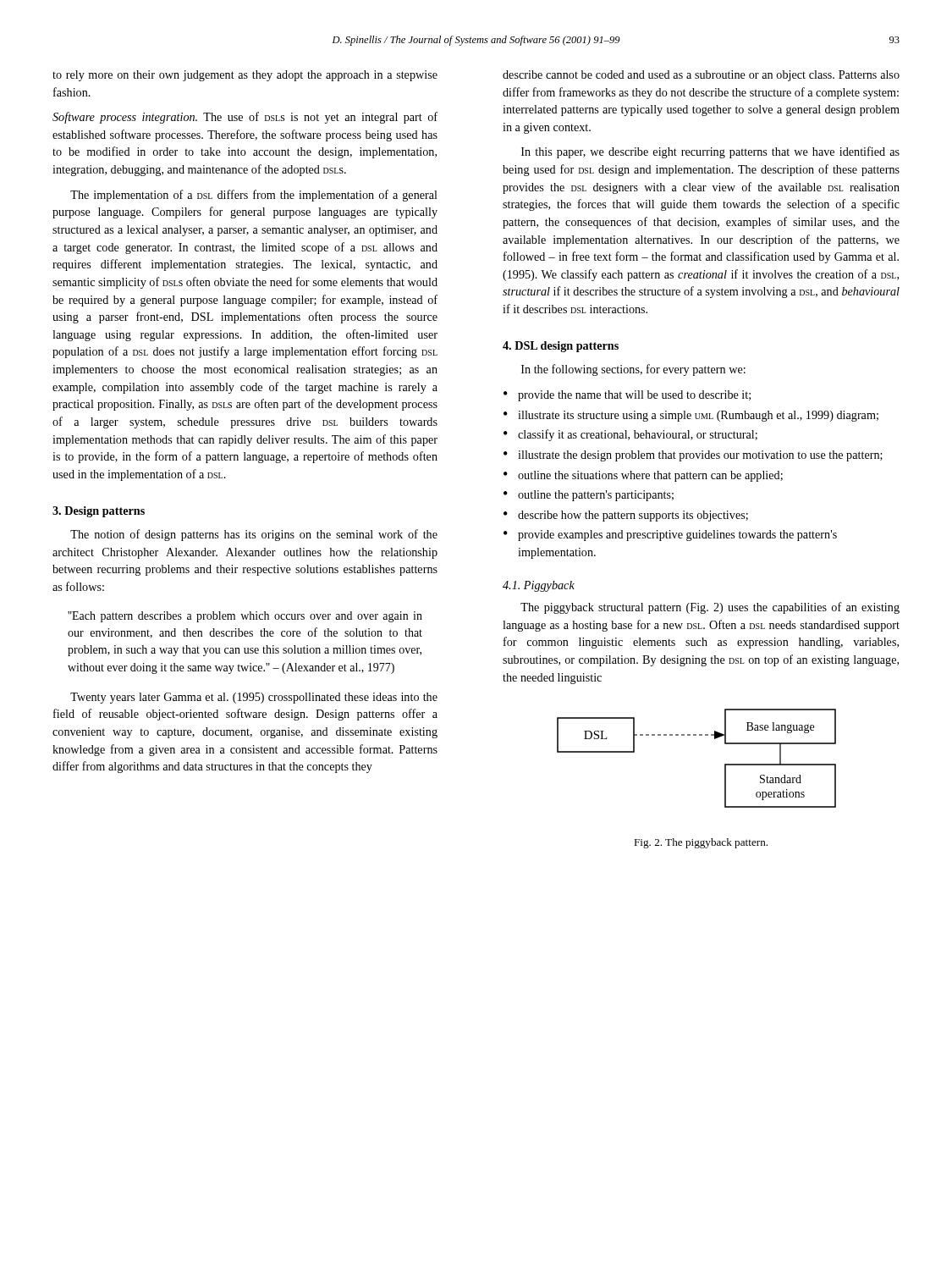Select the block starting "''Each pattern describes a"
This screenshot has width=952, height=1270.
point(245,642)
